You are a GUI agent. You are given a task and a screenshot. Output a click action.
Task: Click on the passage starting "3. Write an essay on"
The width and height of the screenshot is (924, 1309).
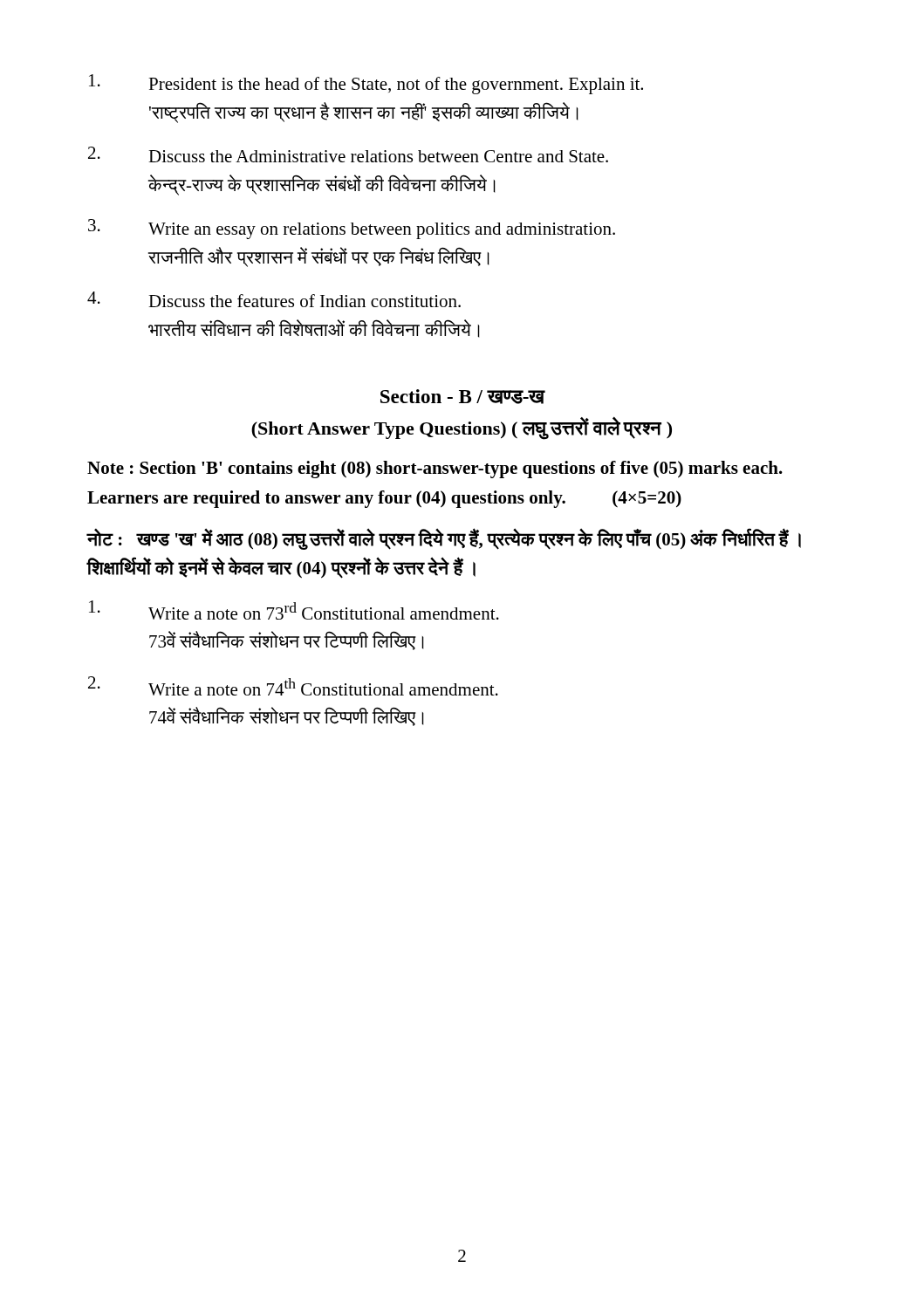[462, 243]
